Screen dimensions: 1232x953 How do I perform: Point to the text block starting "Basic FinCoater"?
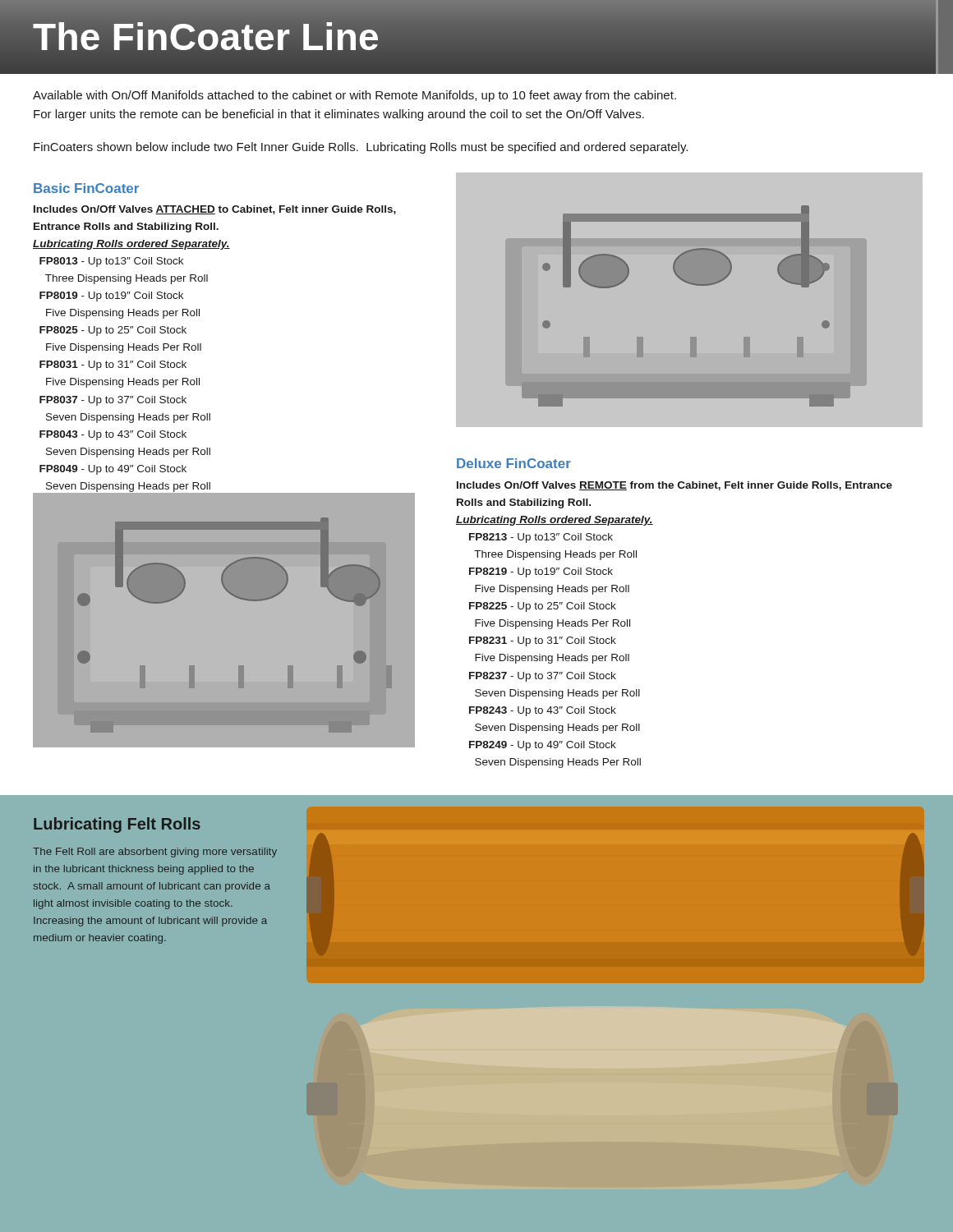pos(86,188)
